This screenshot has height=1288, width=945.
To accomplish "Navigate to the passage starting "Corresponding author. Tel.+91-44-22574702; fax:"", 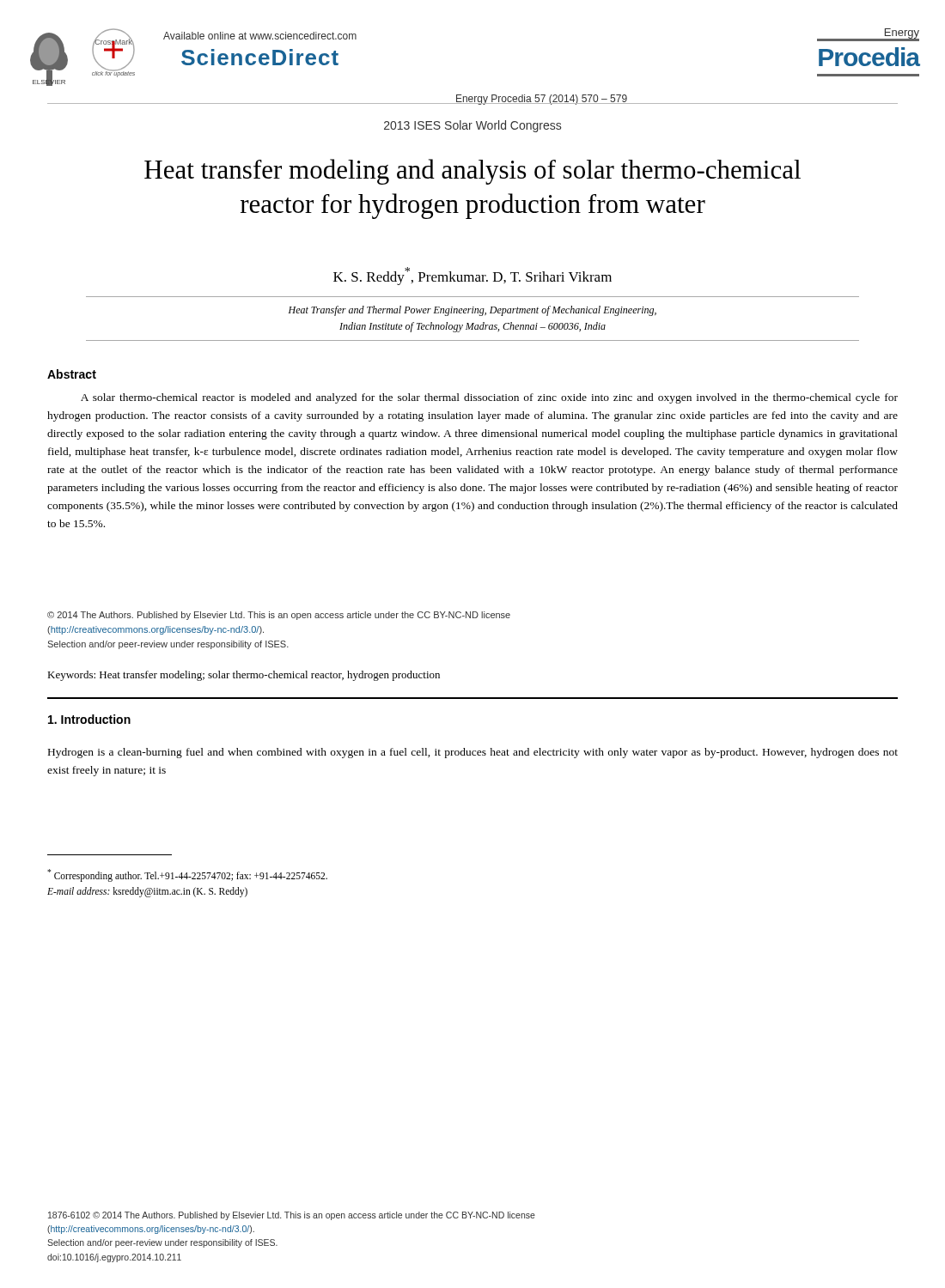I will [x=188, y=882].
